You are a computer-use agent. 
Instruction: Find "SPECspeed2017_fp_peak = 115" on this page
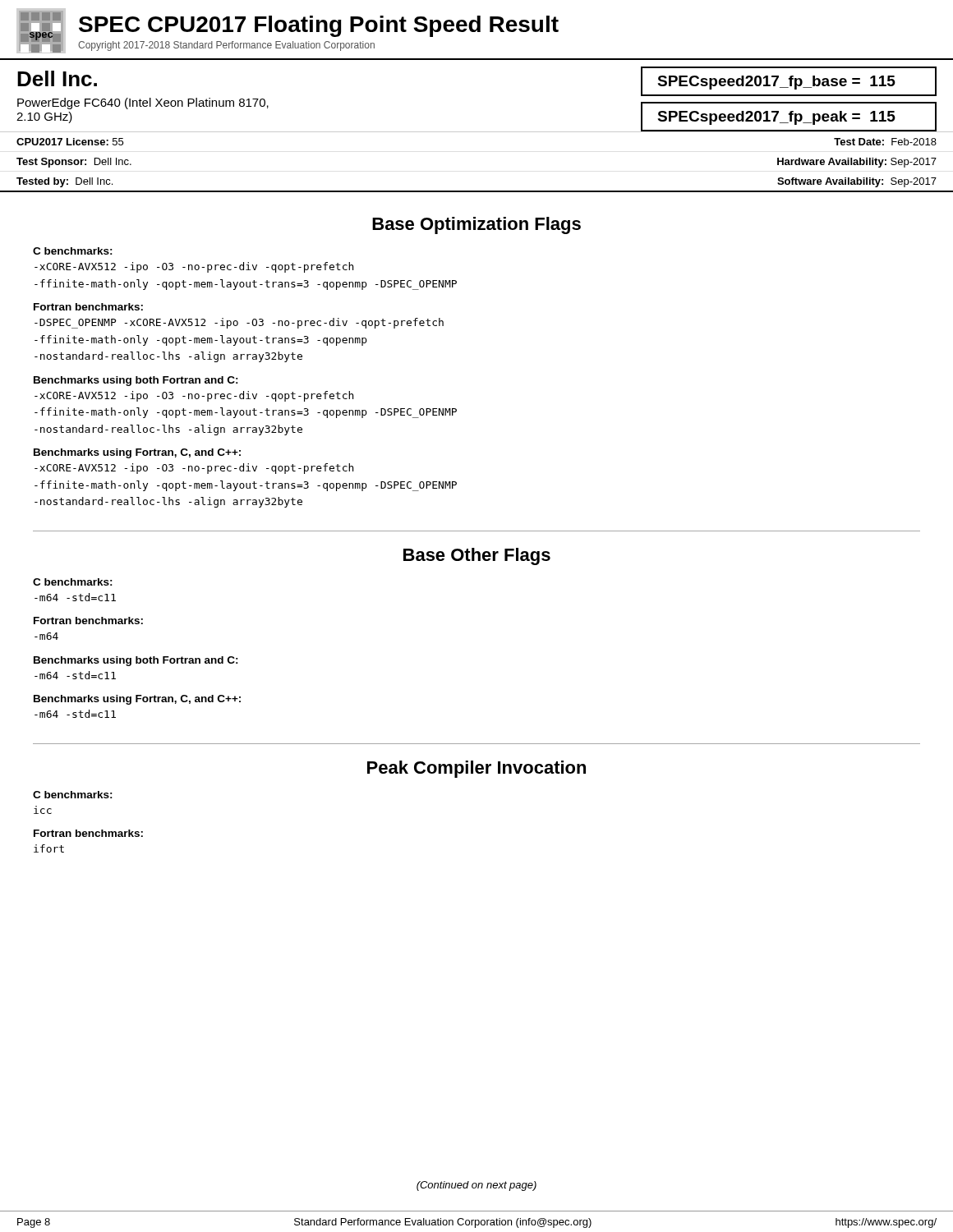tap(776, 116)
